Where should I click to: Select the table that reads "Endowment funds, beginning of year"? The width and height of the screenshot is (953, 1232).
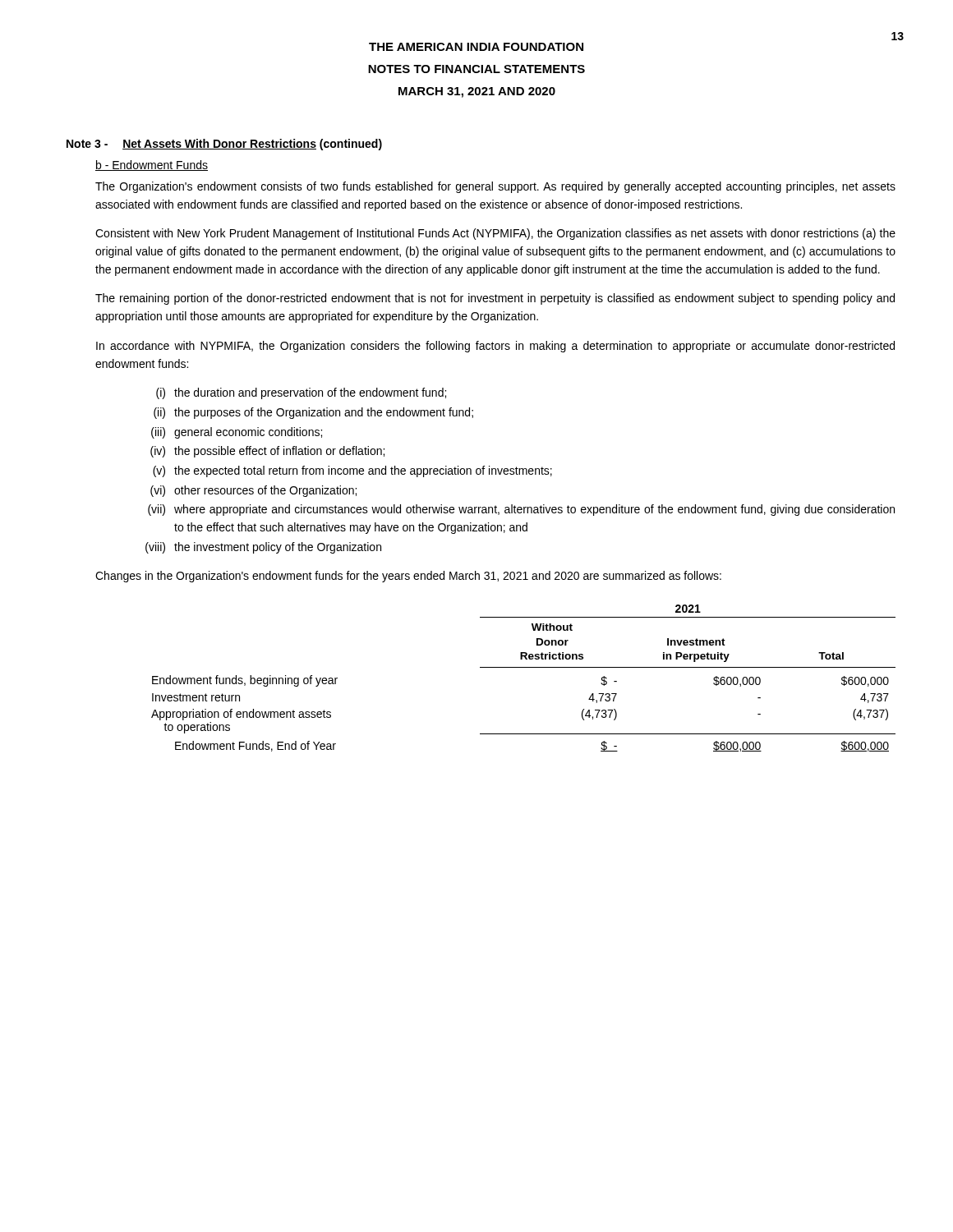pos(520,678)
